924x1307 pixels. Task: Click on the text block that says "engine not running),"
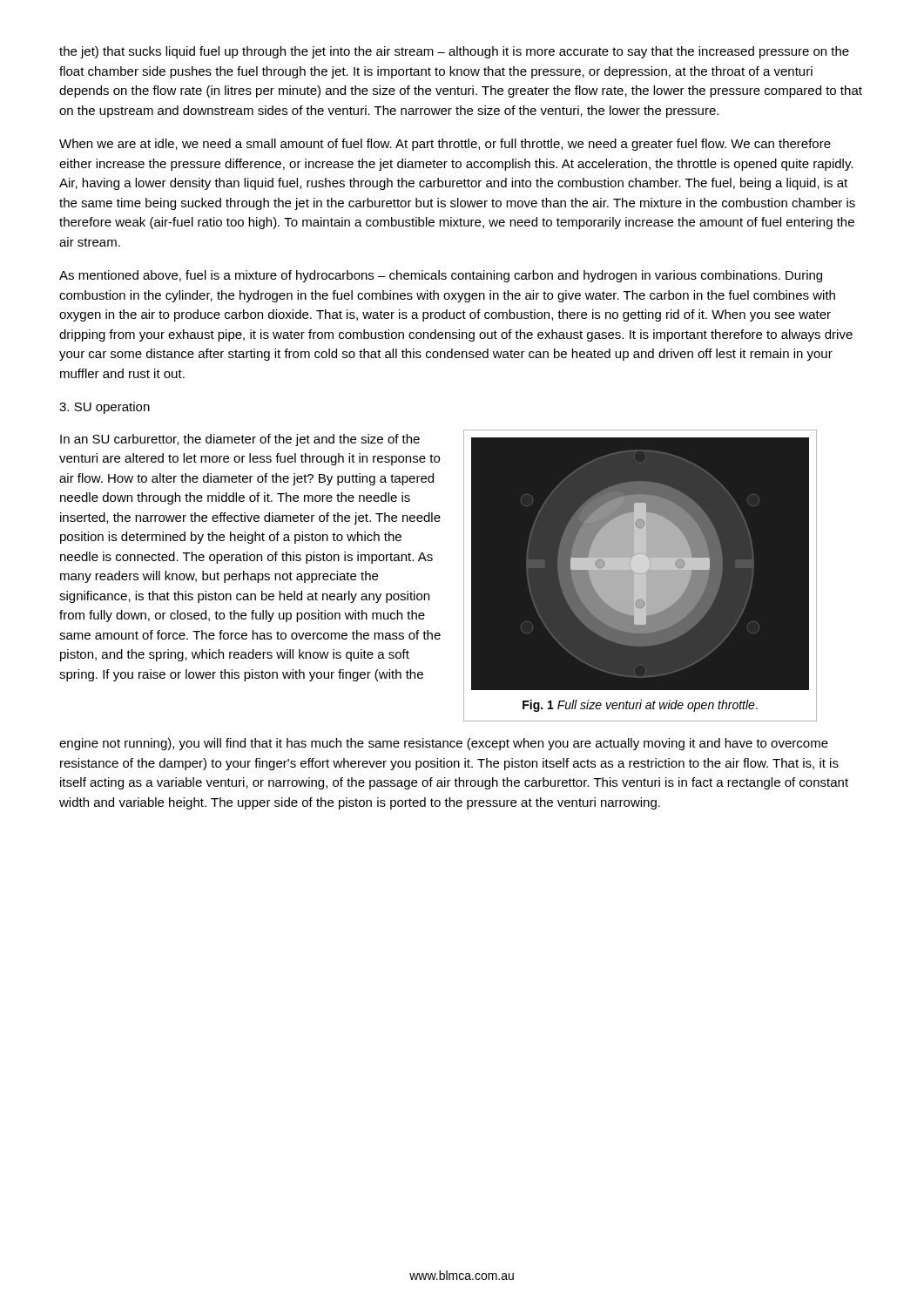click(x=454, y=772)
